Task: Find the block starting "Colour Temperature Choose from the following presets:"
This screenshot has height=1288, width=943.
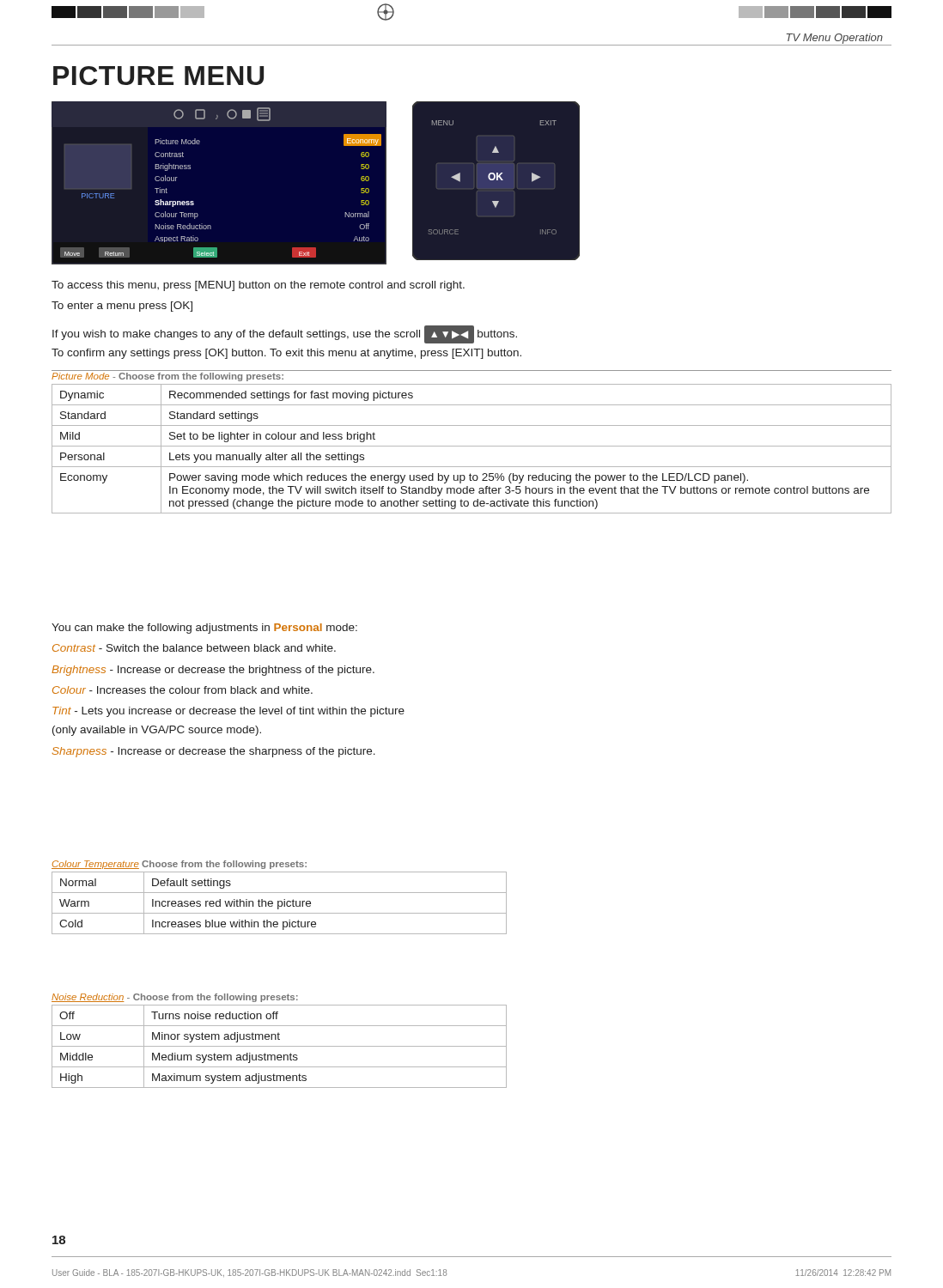Action: [180, 864]
